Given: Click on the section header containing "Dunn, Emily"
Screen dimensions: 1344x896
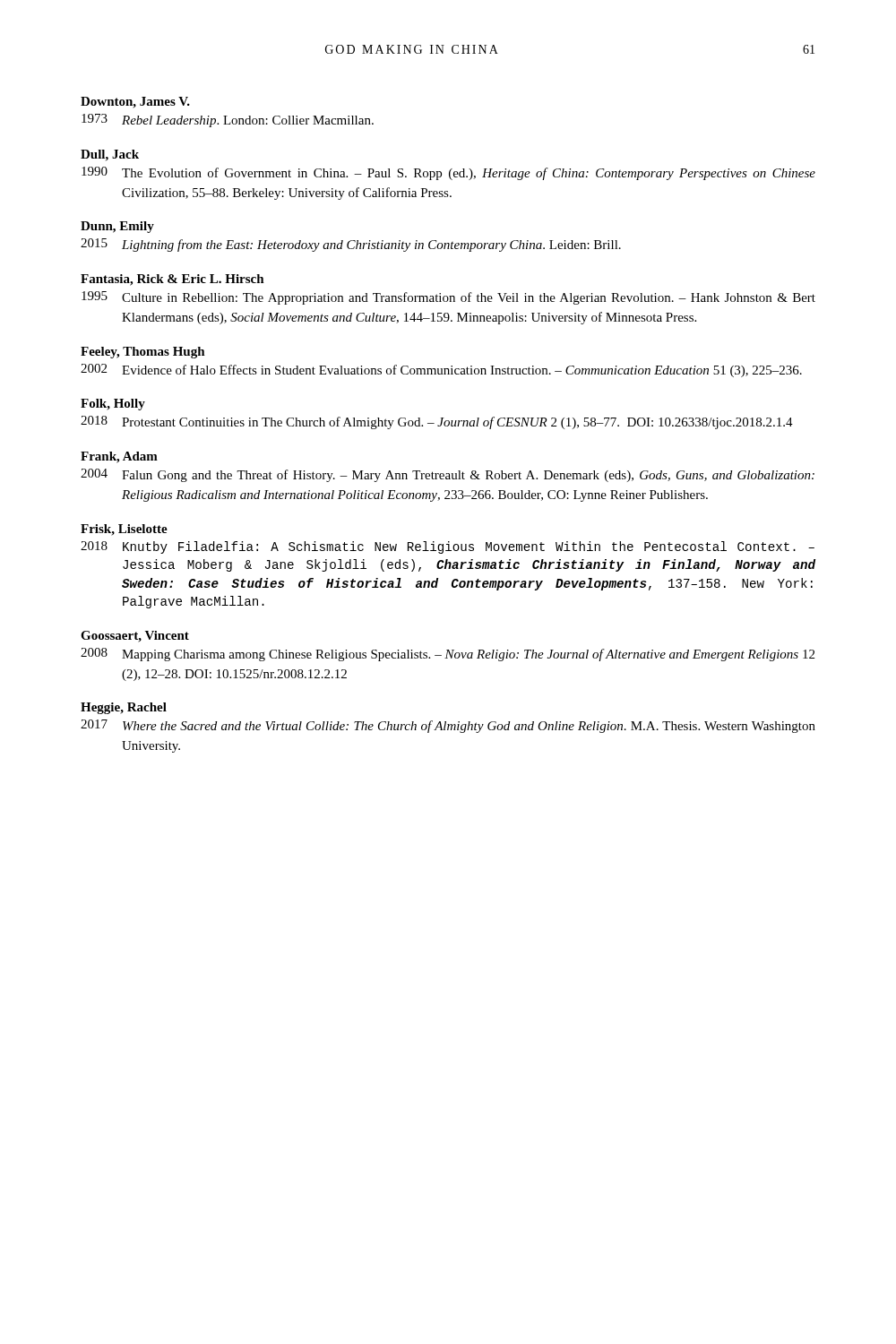Looking at the screenshot, I should (117, 227).
